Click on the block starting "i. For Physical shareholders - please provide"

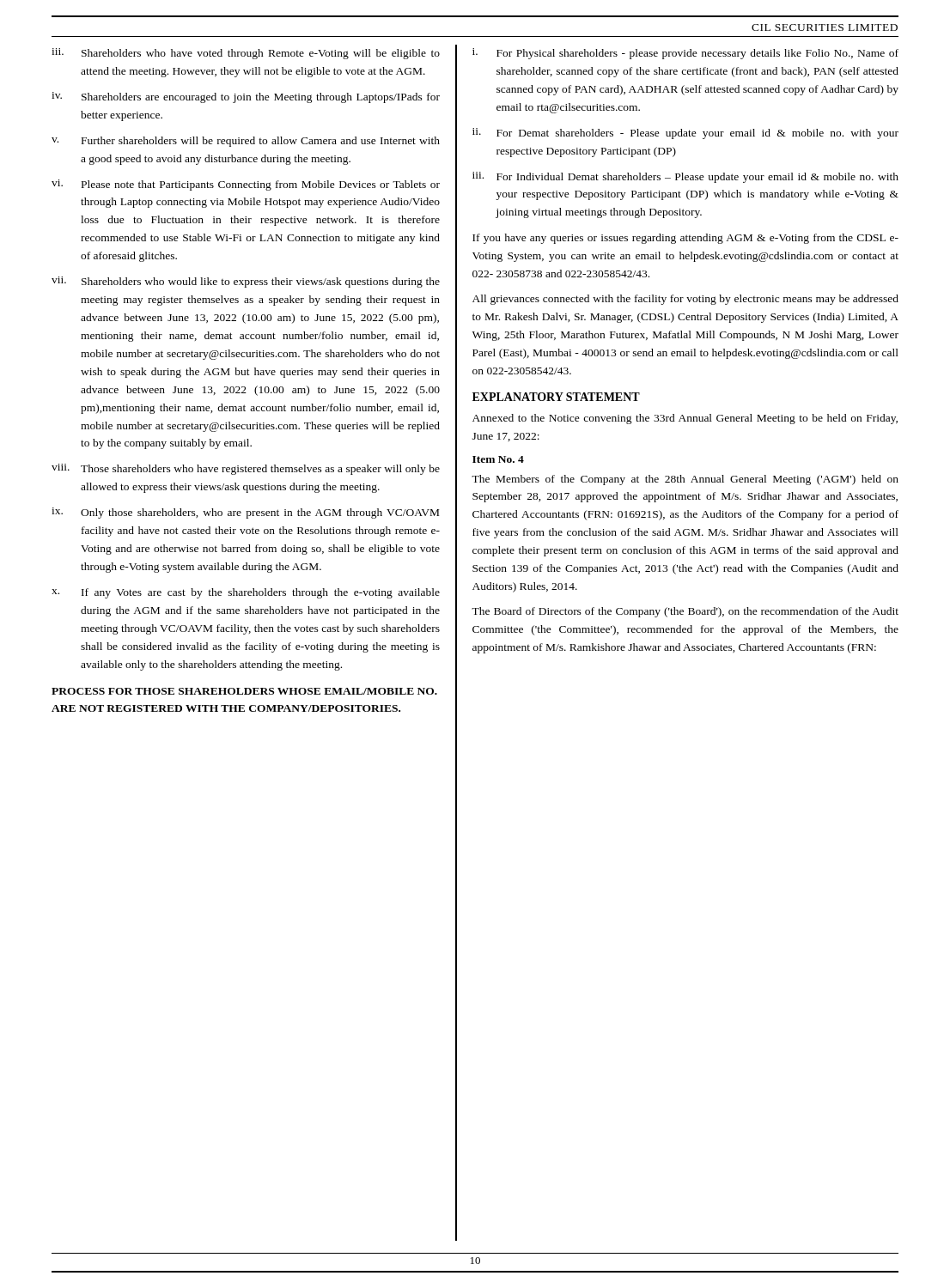click(x=685, y=81)
